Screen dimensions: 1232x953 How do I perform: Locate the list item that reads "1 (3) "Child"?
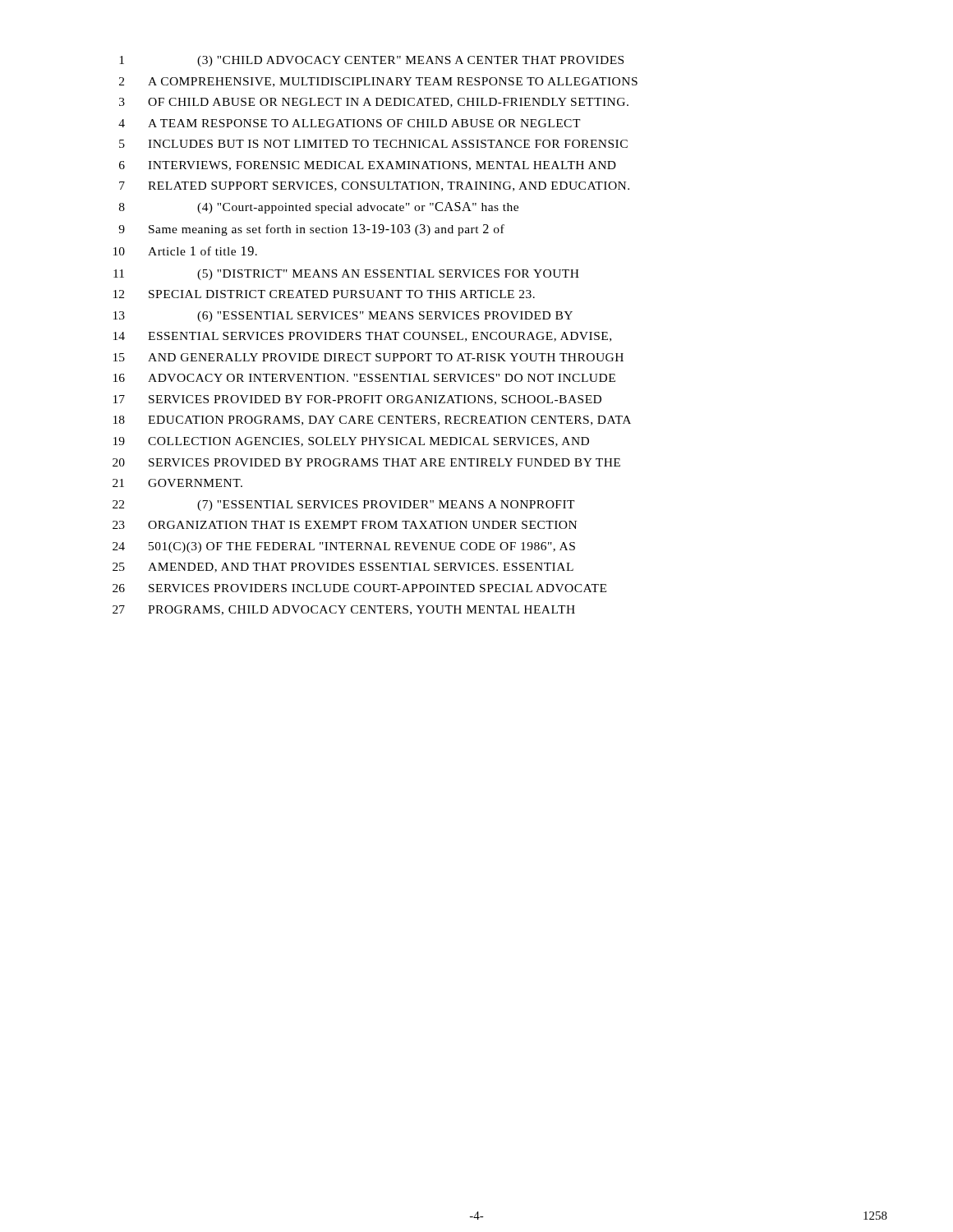(485, 123)
